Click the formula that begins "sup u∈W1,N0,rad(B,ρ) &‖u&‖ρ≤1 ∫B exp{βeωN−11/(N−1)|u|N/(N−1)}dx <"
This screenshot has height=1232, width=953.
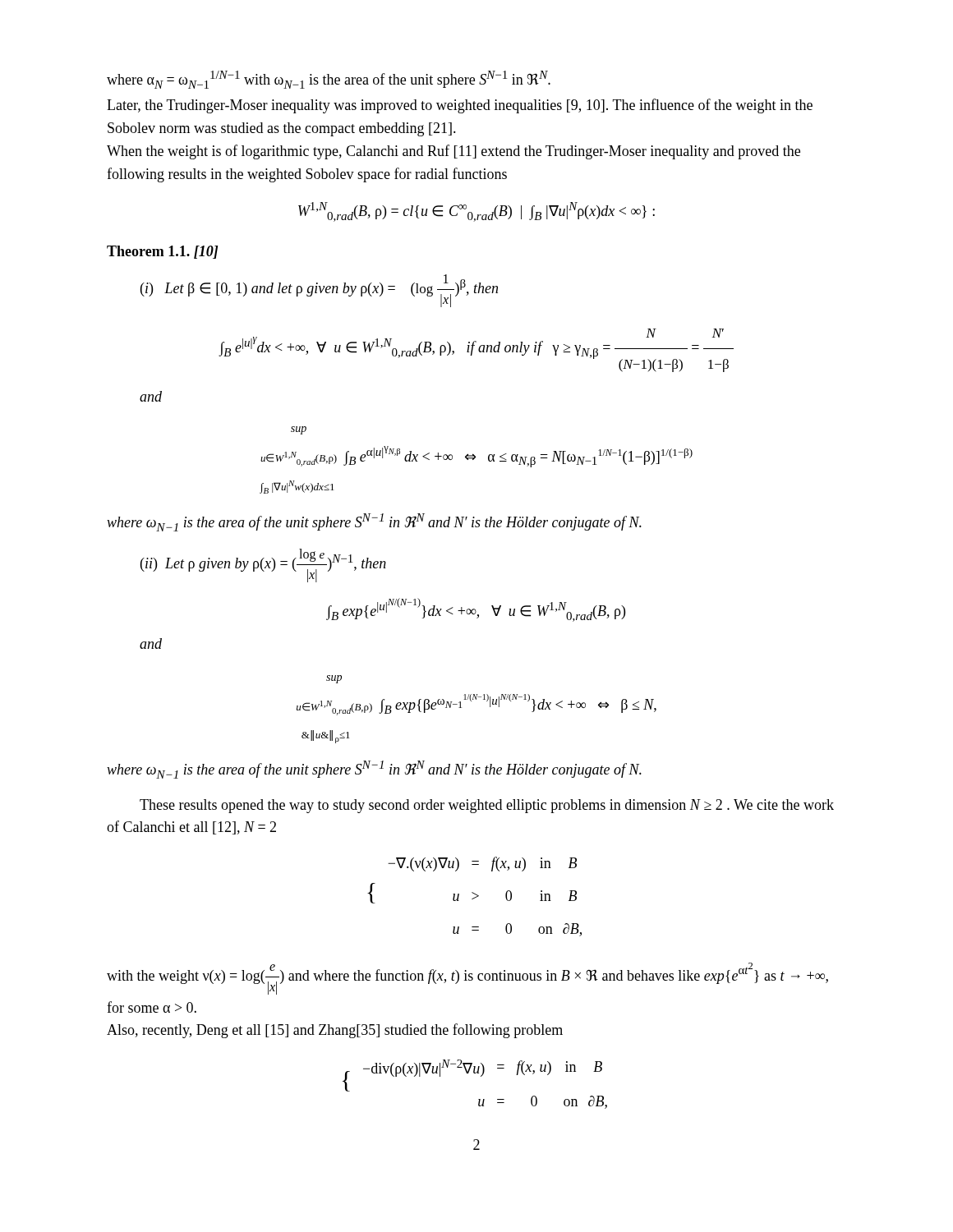coord(476,707)
